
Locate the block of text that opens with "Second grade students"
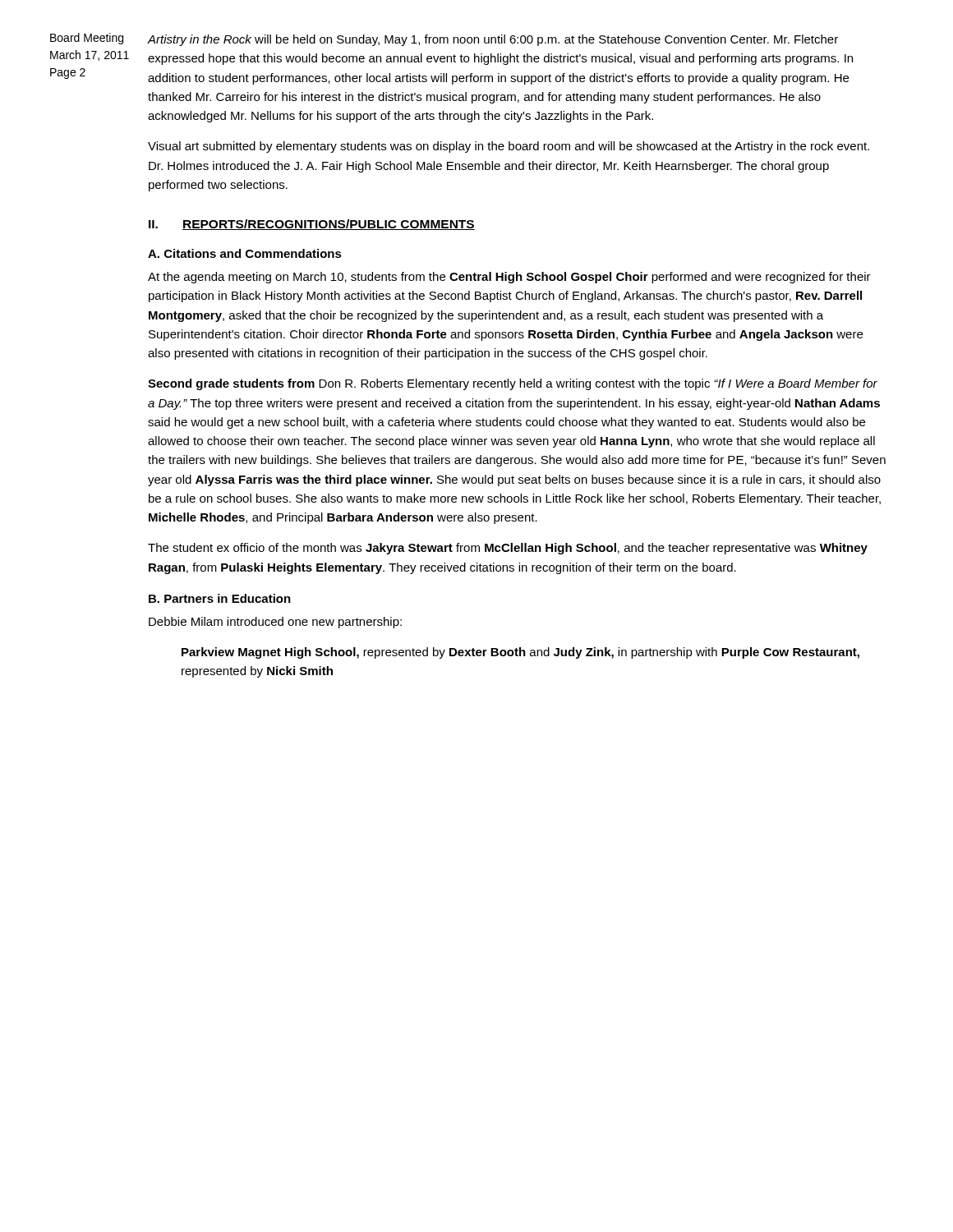517,450
